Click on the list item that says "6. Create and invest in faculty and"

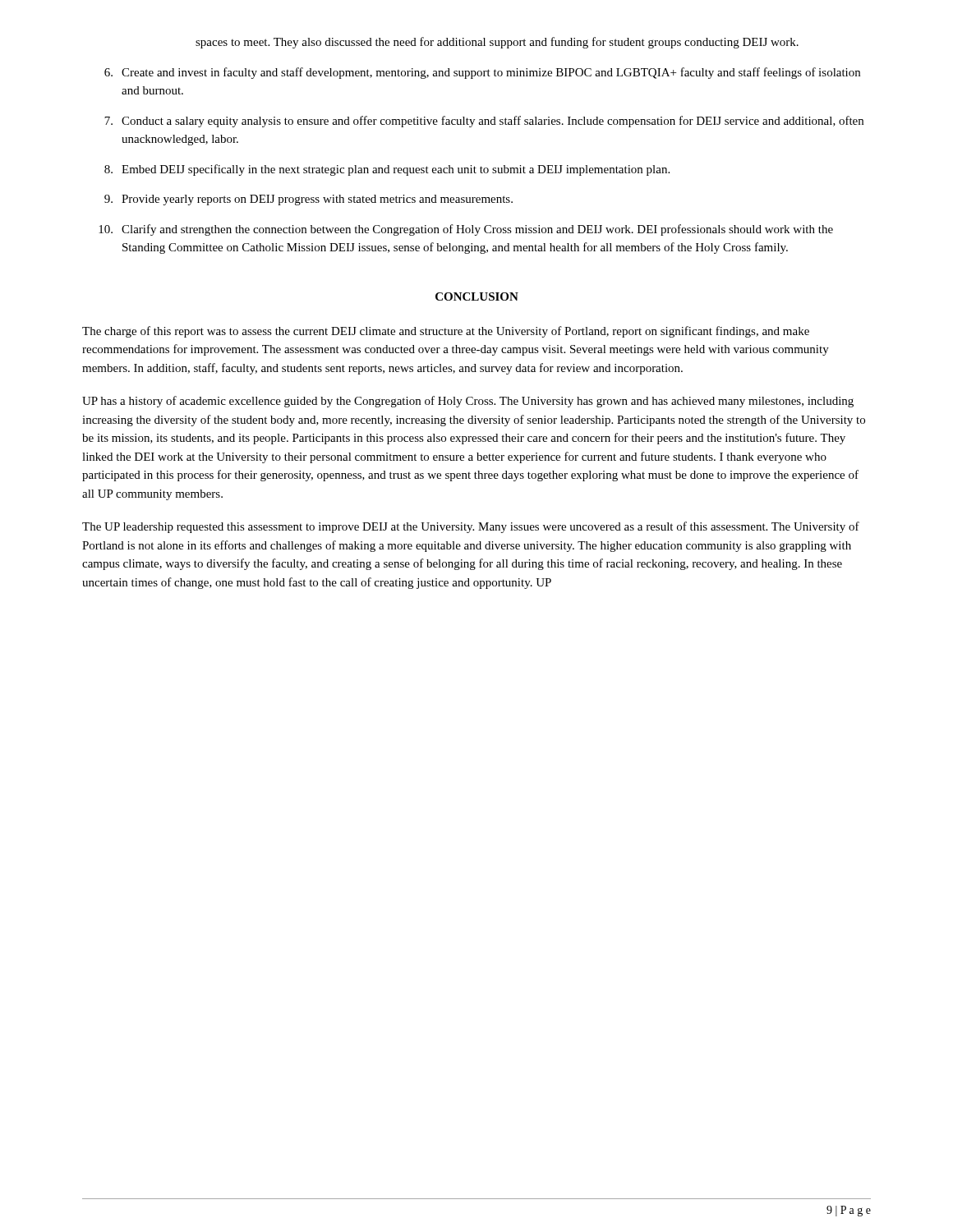(x=476, y=81)
